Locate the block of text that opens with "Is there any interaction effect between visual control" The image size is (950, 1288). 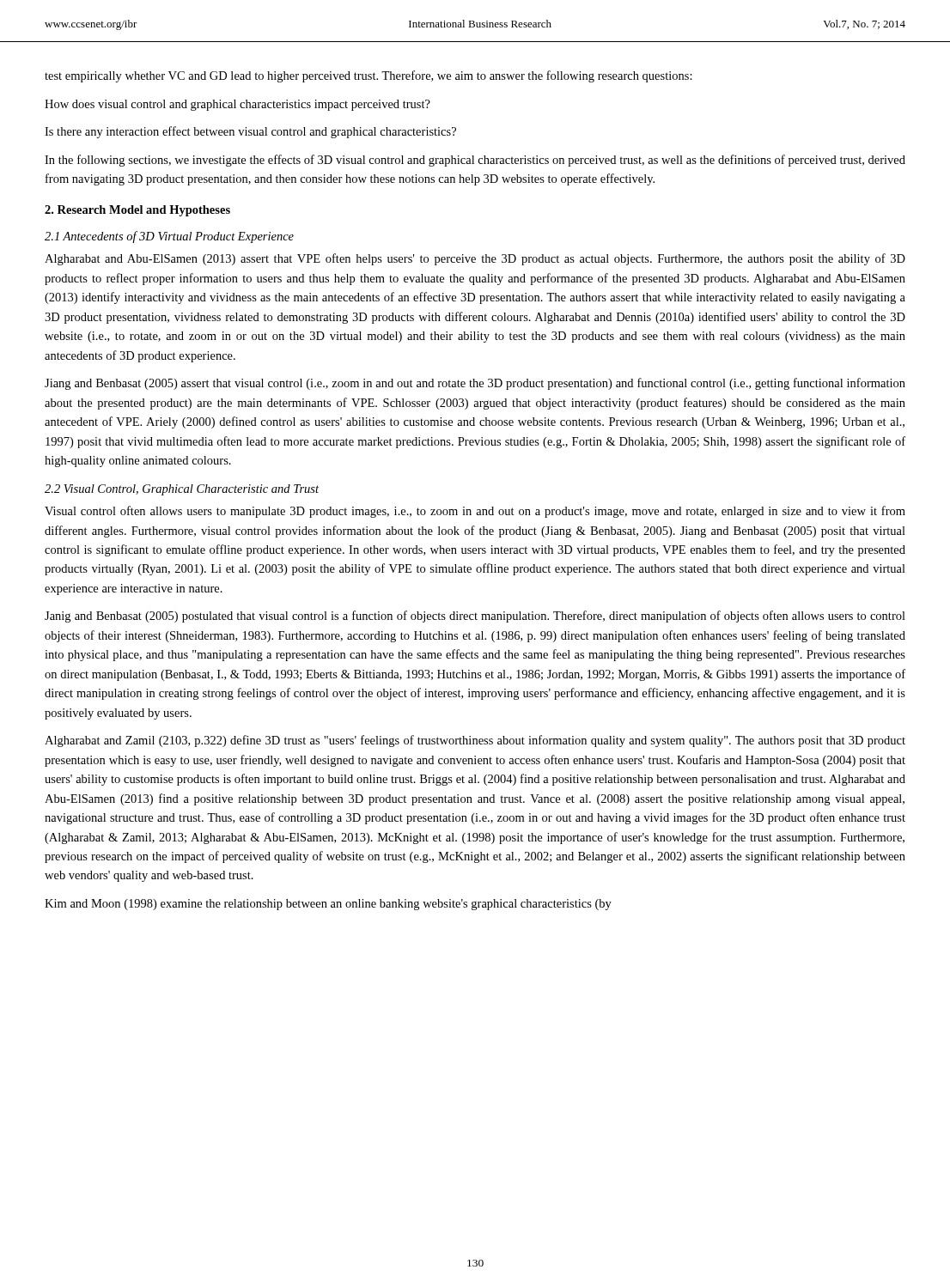click(250, 132)
